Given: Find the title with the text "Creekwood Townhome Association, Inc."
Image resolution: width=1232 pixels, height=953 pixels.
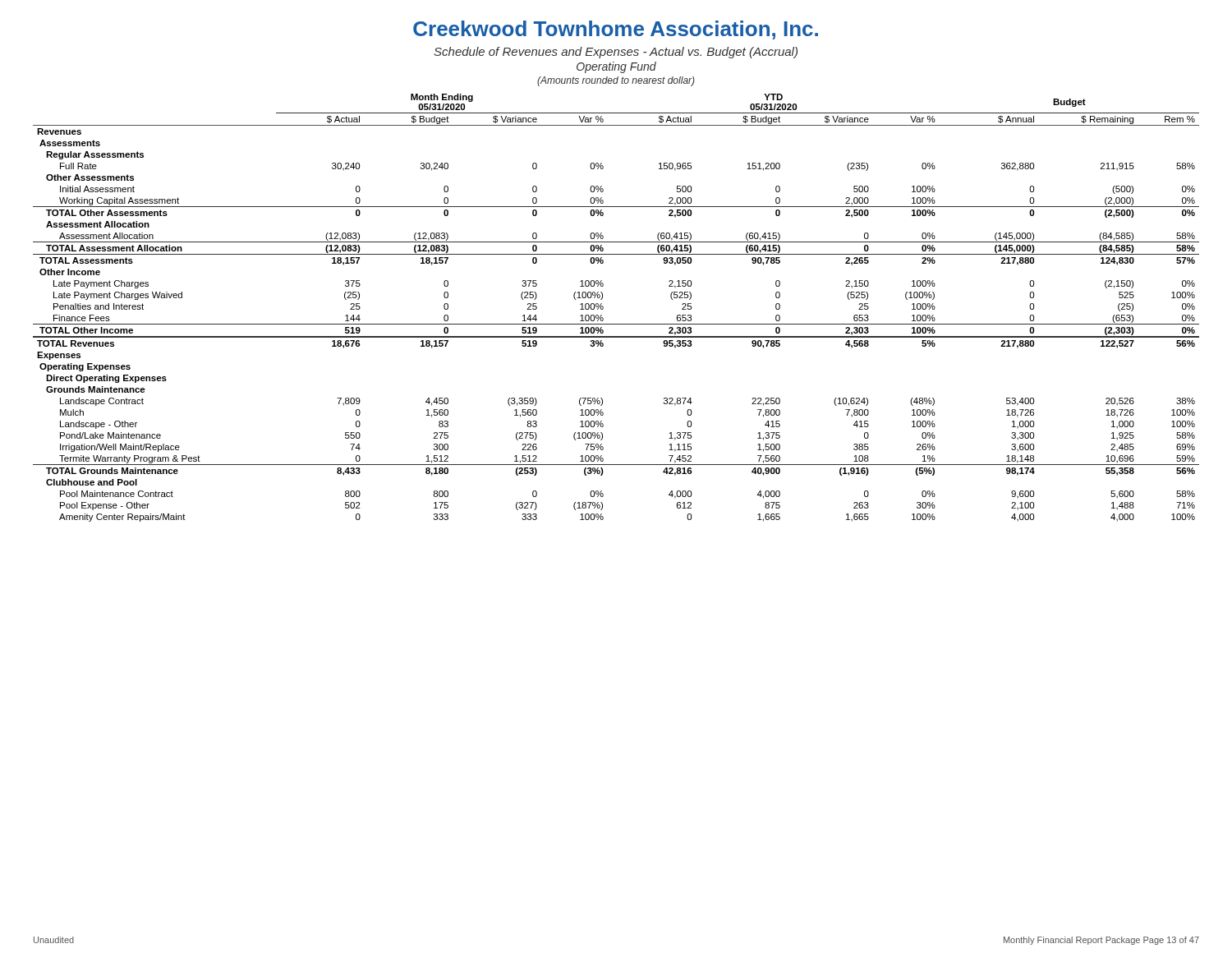Looking at the screenshot, I should pos(616,29).
